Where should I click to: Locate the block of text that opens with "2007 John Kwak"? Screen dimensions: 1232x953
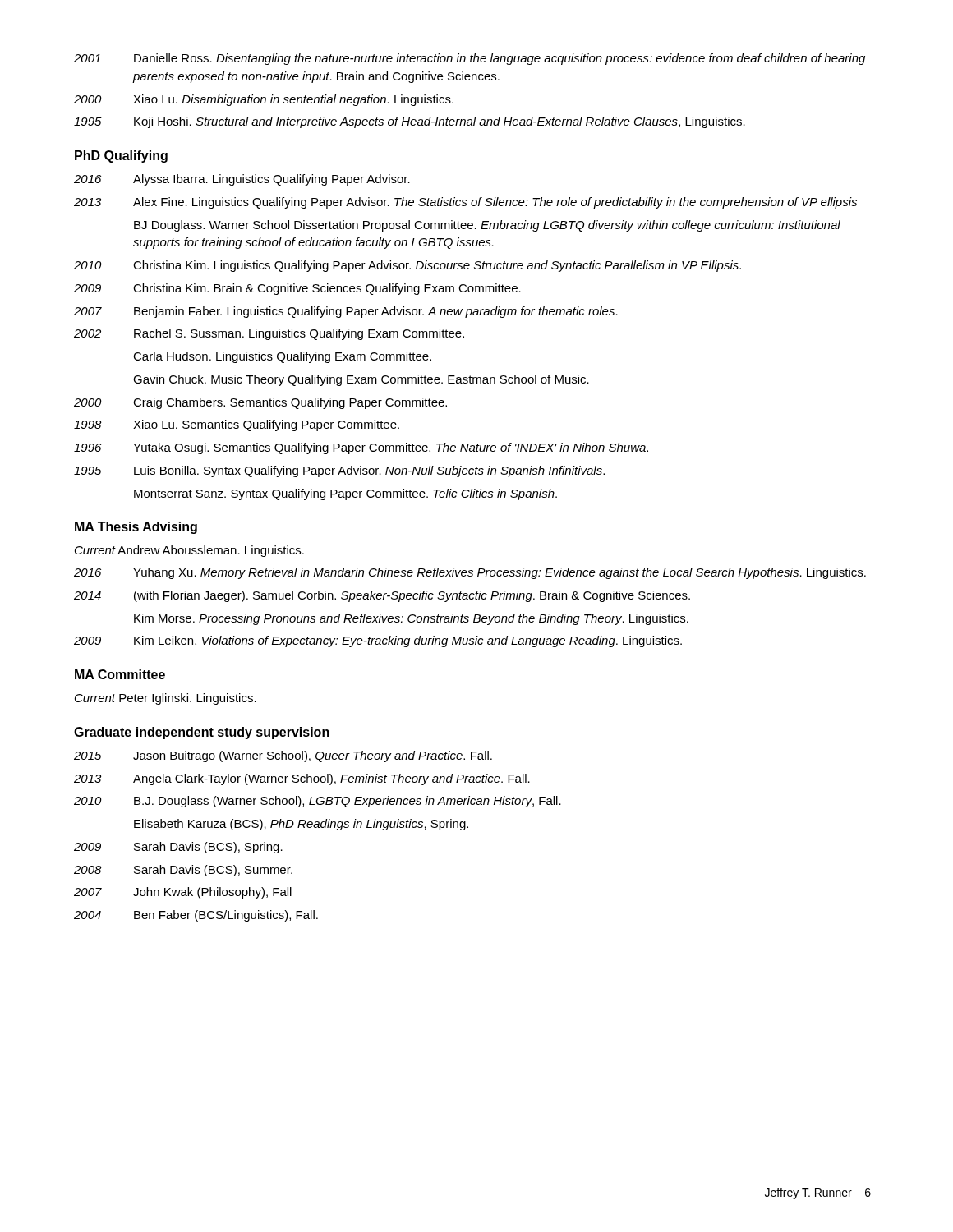(x=183, y=893)
